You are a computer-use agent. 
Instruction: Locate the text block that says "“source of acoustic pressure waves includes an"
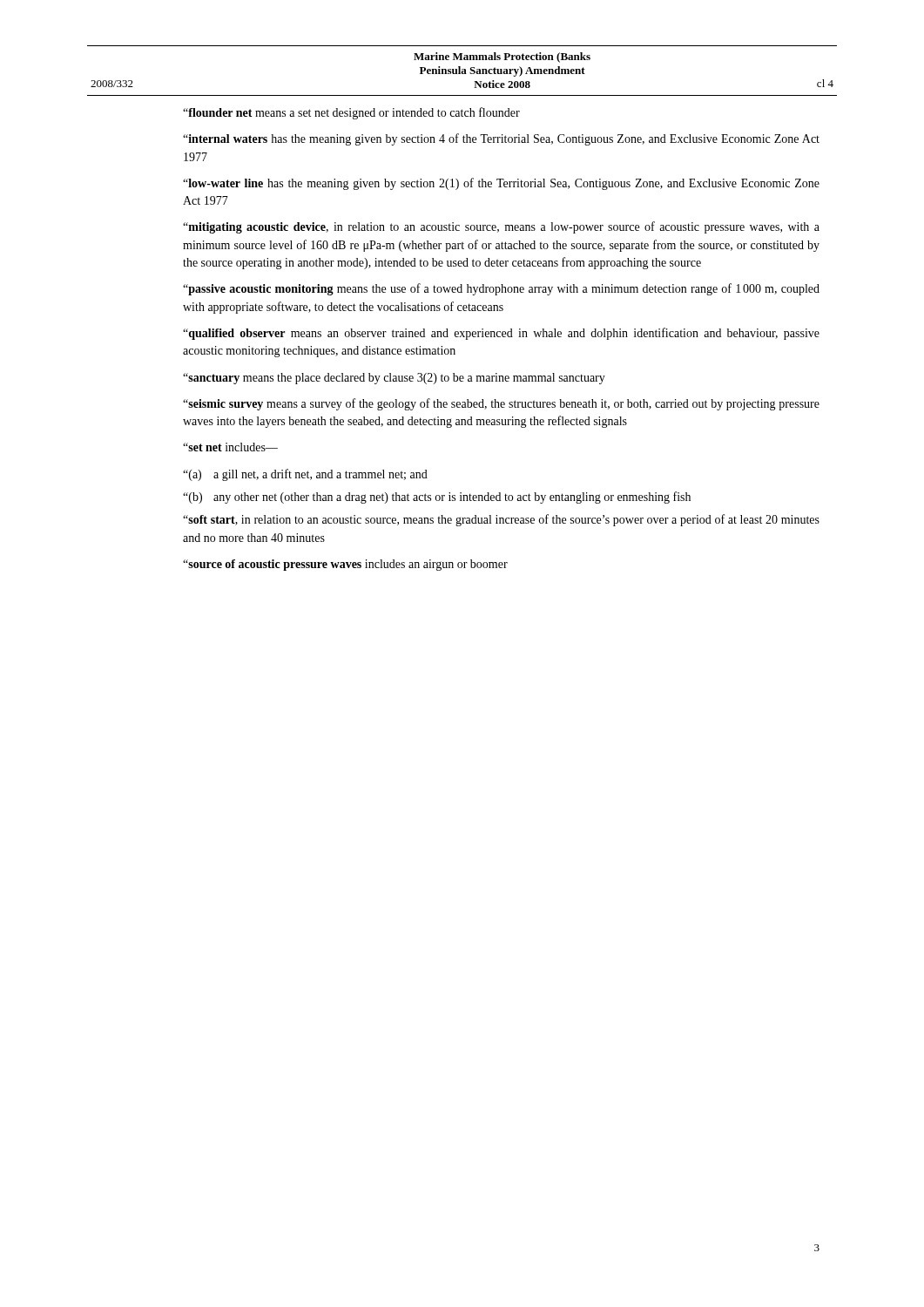(501, 565)
